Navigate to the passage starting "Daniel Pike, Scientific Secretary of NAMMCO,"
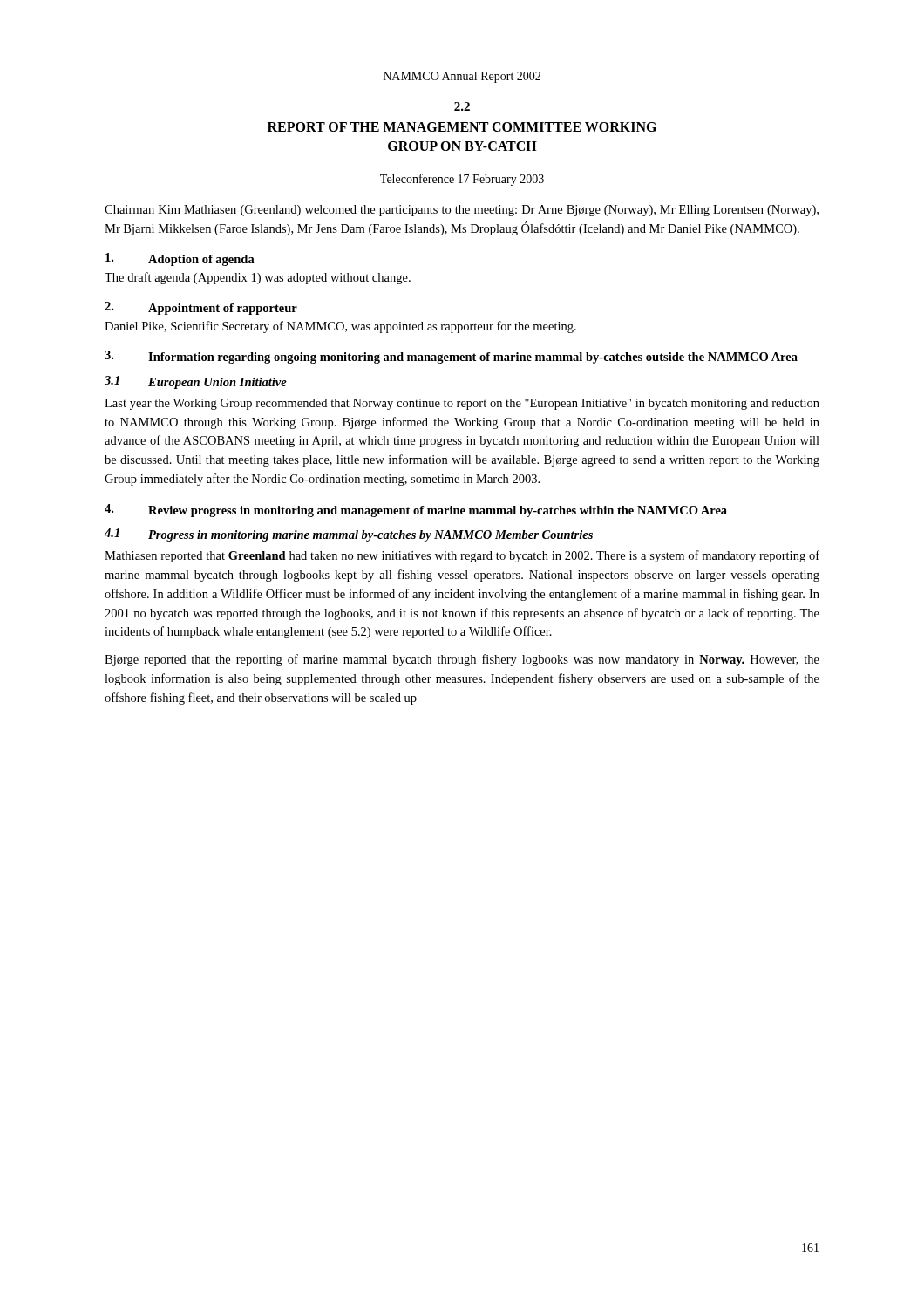Viewport: 924px width, 1308px height. pyautogui.click(x=341, y=326)
